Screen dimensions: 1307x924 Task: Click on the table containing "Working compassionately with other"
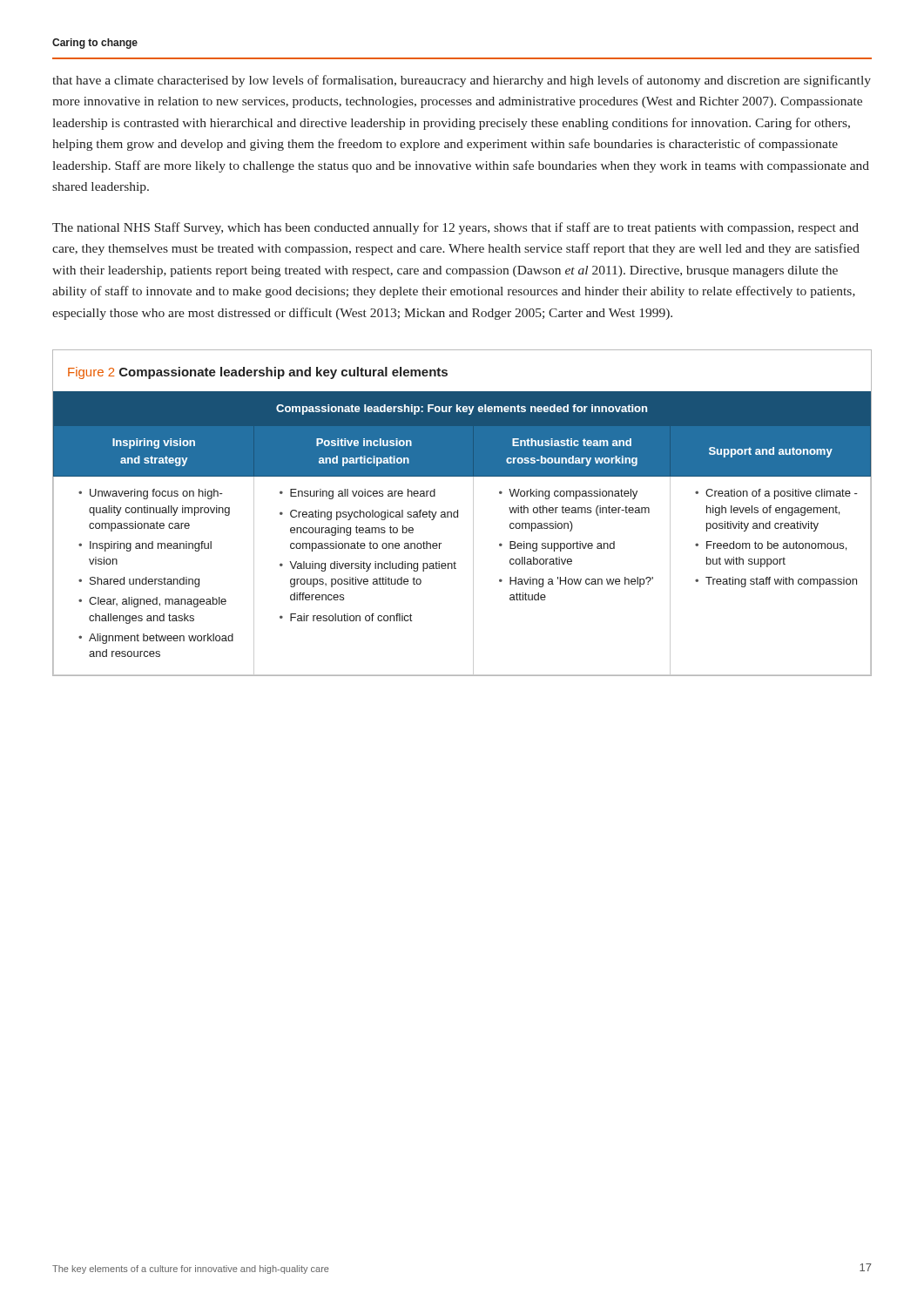click(462, 533)
